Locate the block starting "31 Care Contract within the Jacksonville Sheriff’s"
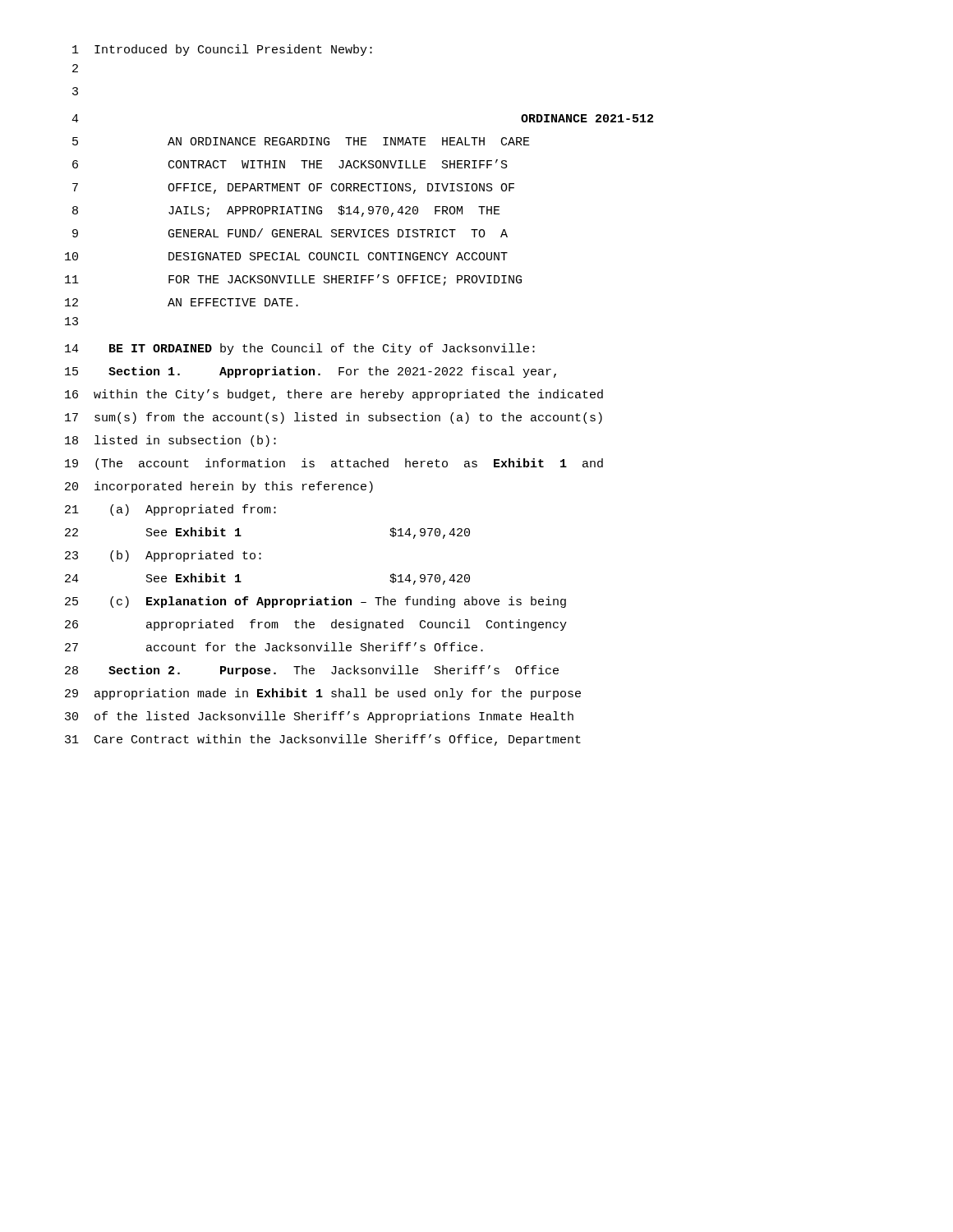 (x=315, y=741)
